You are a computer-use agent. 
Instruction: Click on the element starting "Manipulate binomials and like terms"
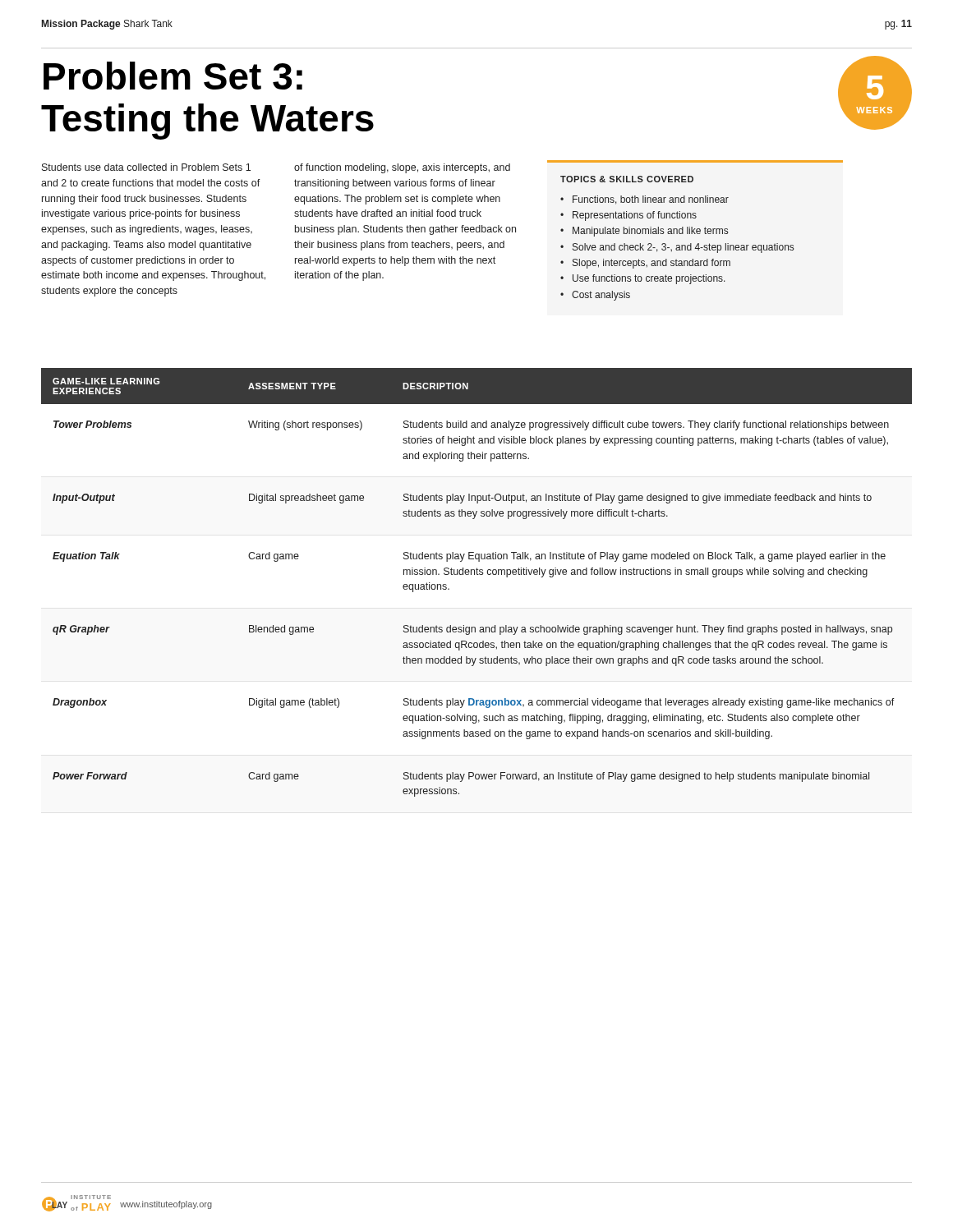coord(650,231)
